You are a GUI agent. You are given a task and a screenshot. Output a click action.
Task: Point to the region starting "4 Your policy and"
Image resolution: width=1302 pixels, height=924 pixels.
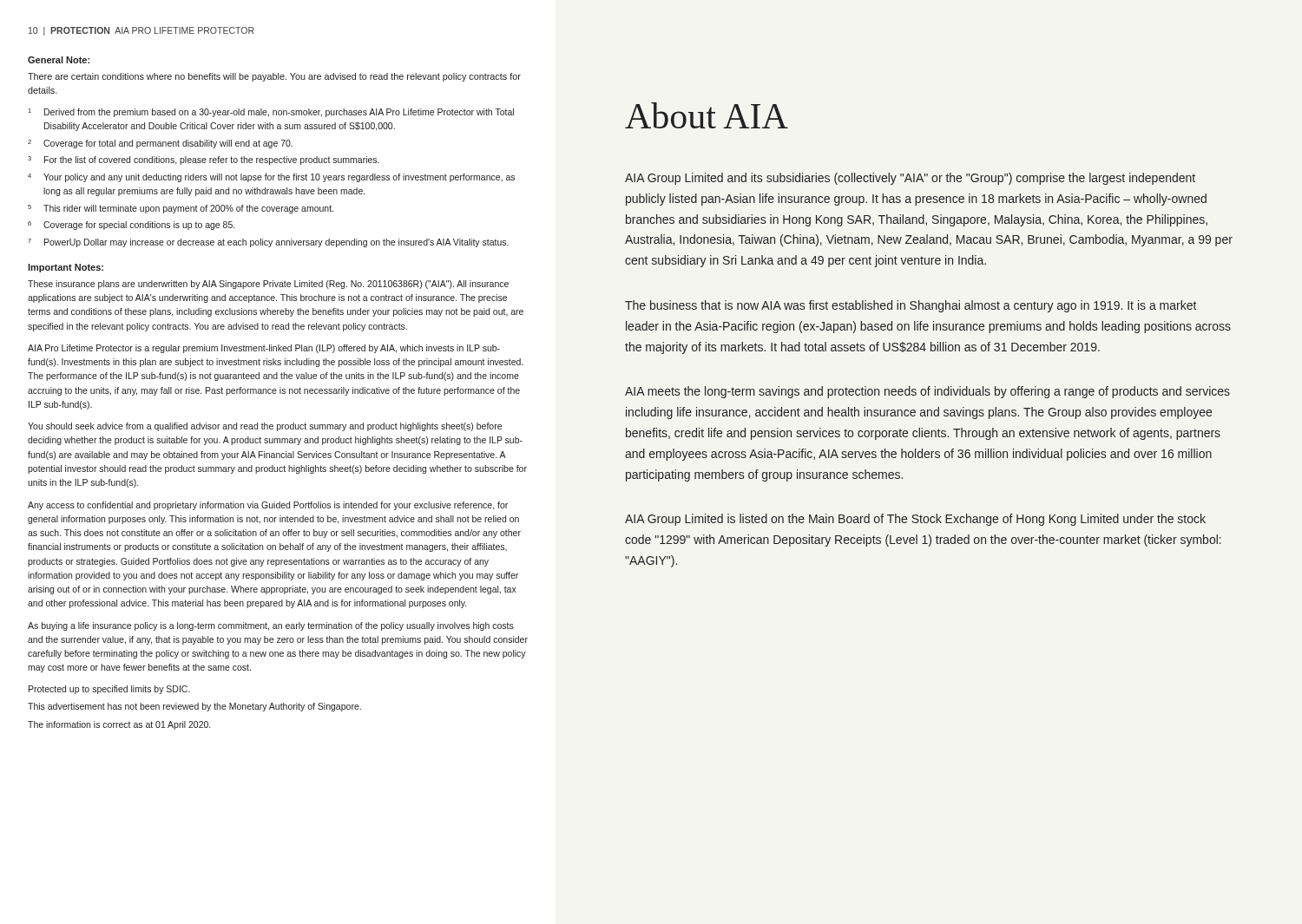coord(271,183)
